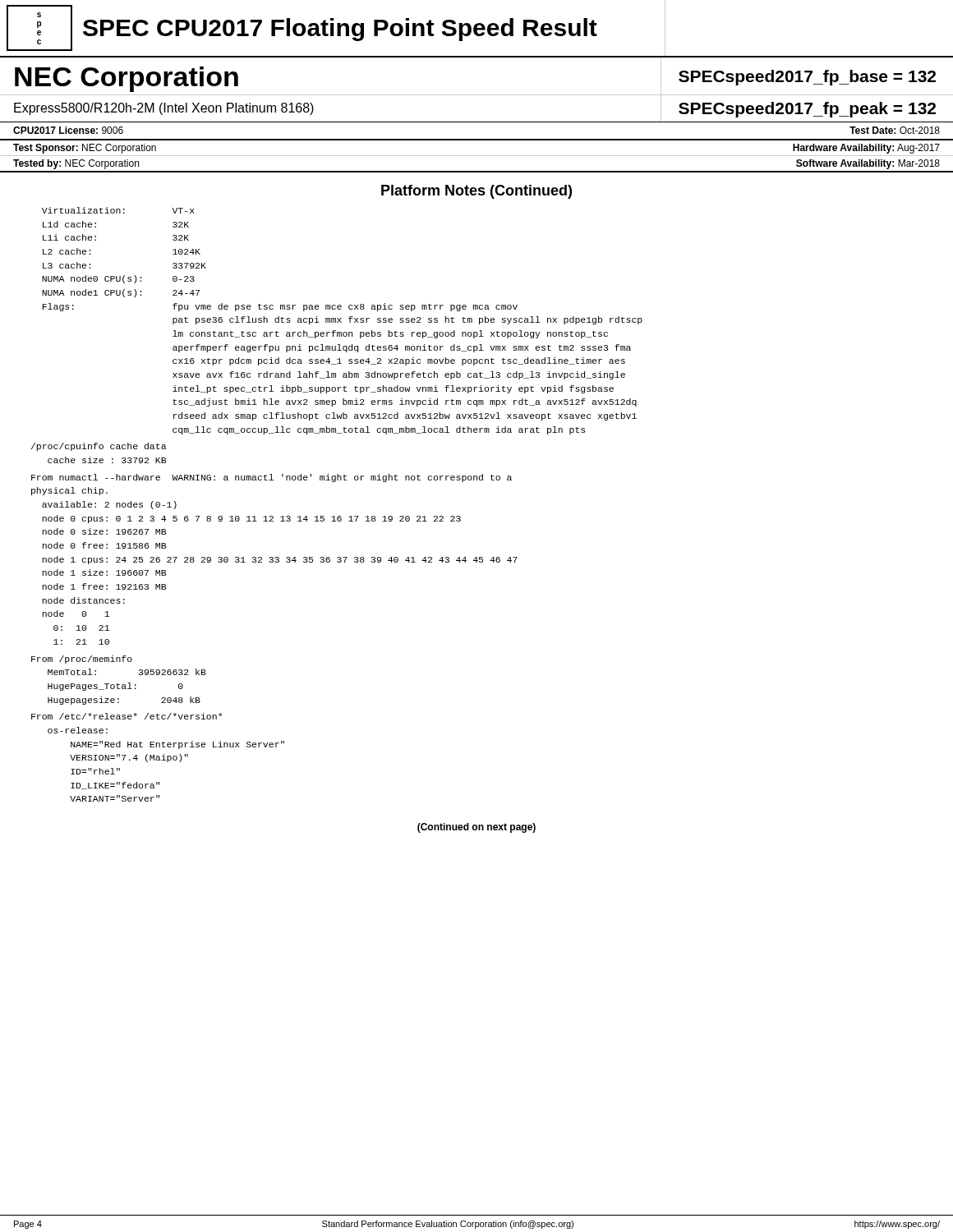
Task: Where is the passage that starts "From numactl --hardware WARNING: a numactl 'node' might"?
Action: click(x=476, y=560)
